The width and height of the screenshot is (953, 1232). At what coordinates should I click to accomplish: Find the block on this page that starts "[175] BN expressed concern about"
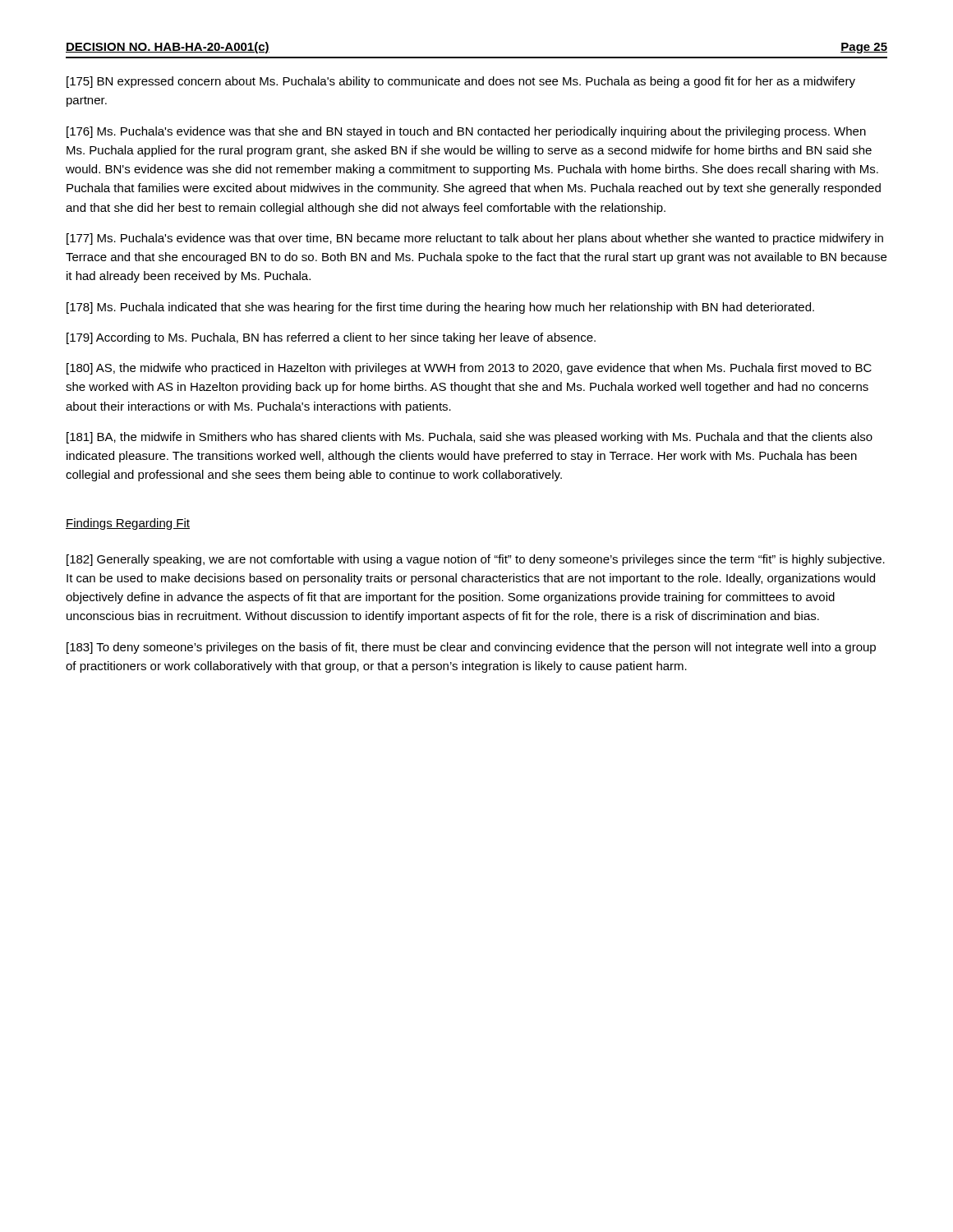460,90
